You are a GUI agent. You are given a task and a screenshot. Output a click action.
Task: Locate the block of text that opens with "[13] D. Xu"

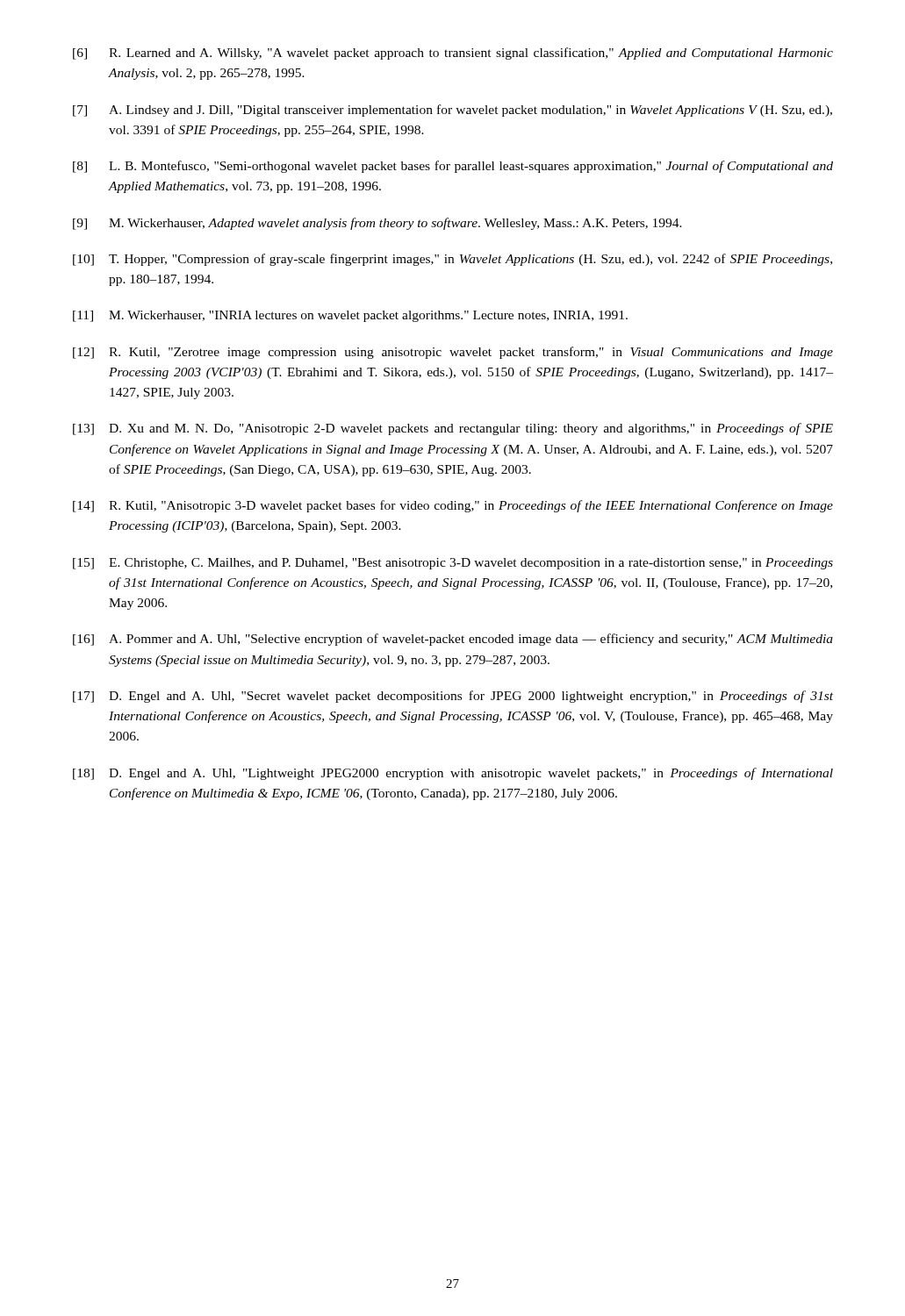[x=452, y=448]
